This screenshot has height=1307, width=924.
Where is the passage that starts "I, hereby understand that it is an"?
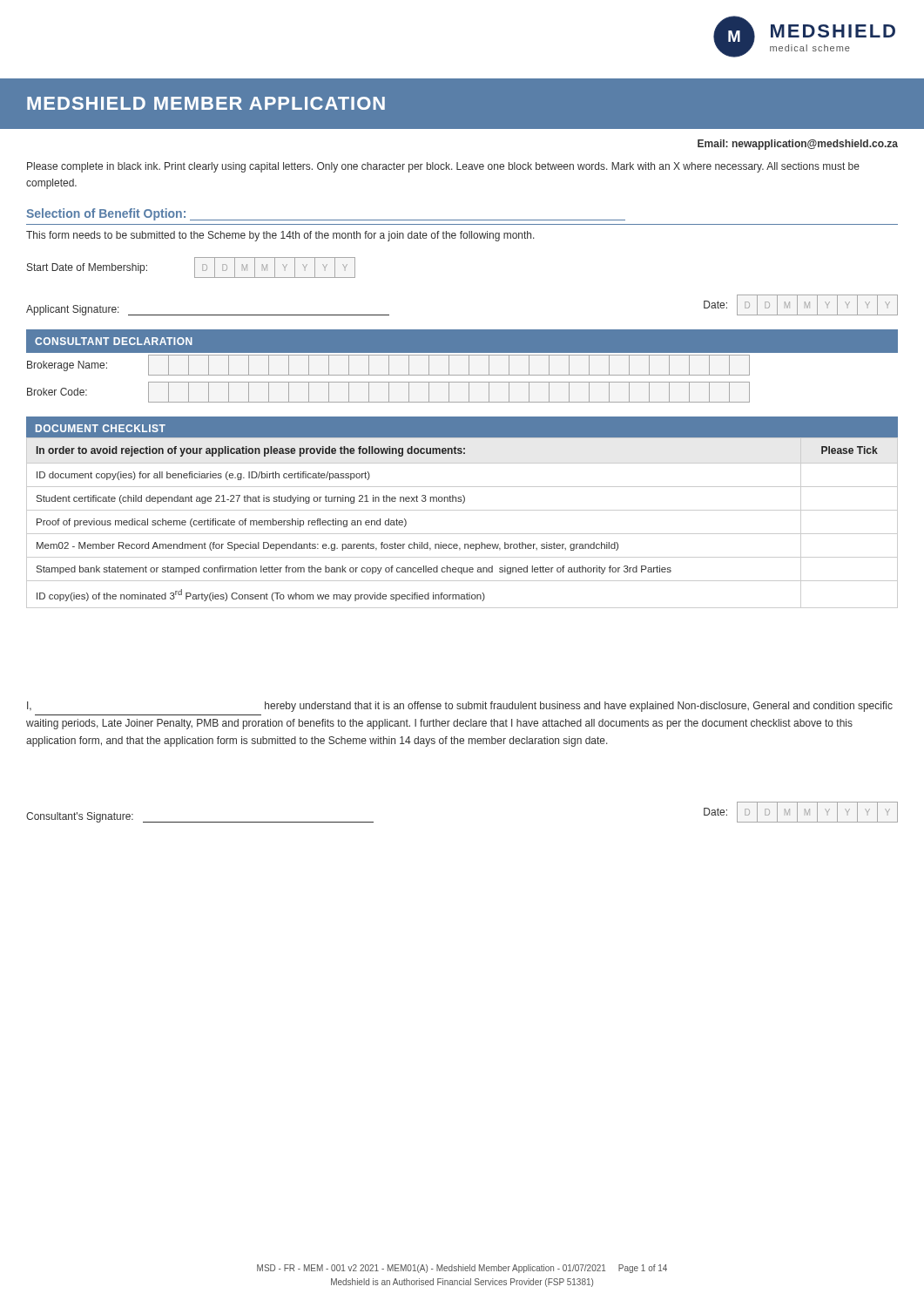click(x=459, y=722)
